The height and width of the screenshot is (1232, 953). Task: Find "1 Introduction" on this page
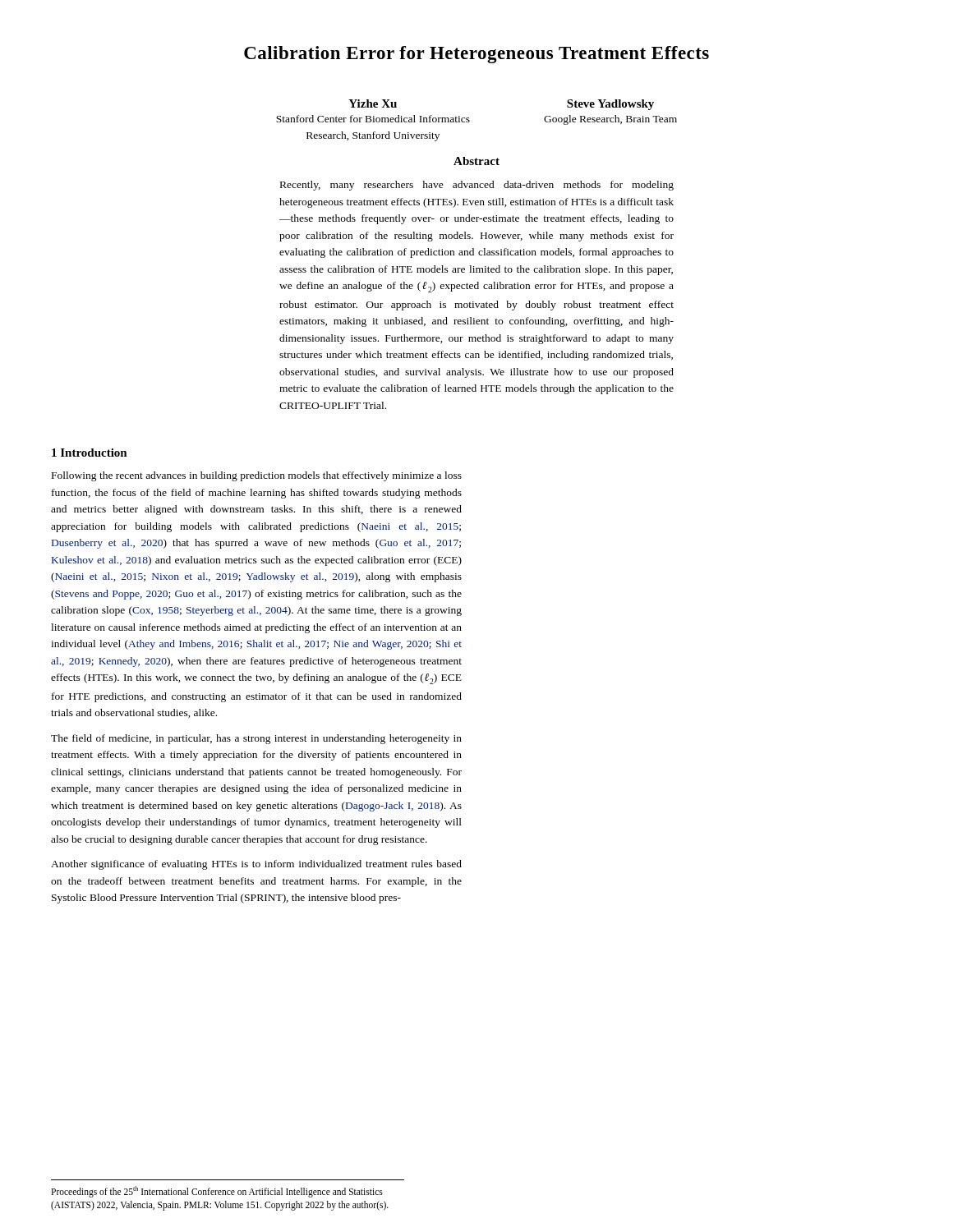click(89, 453)
